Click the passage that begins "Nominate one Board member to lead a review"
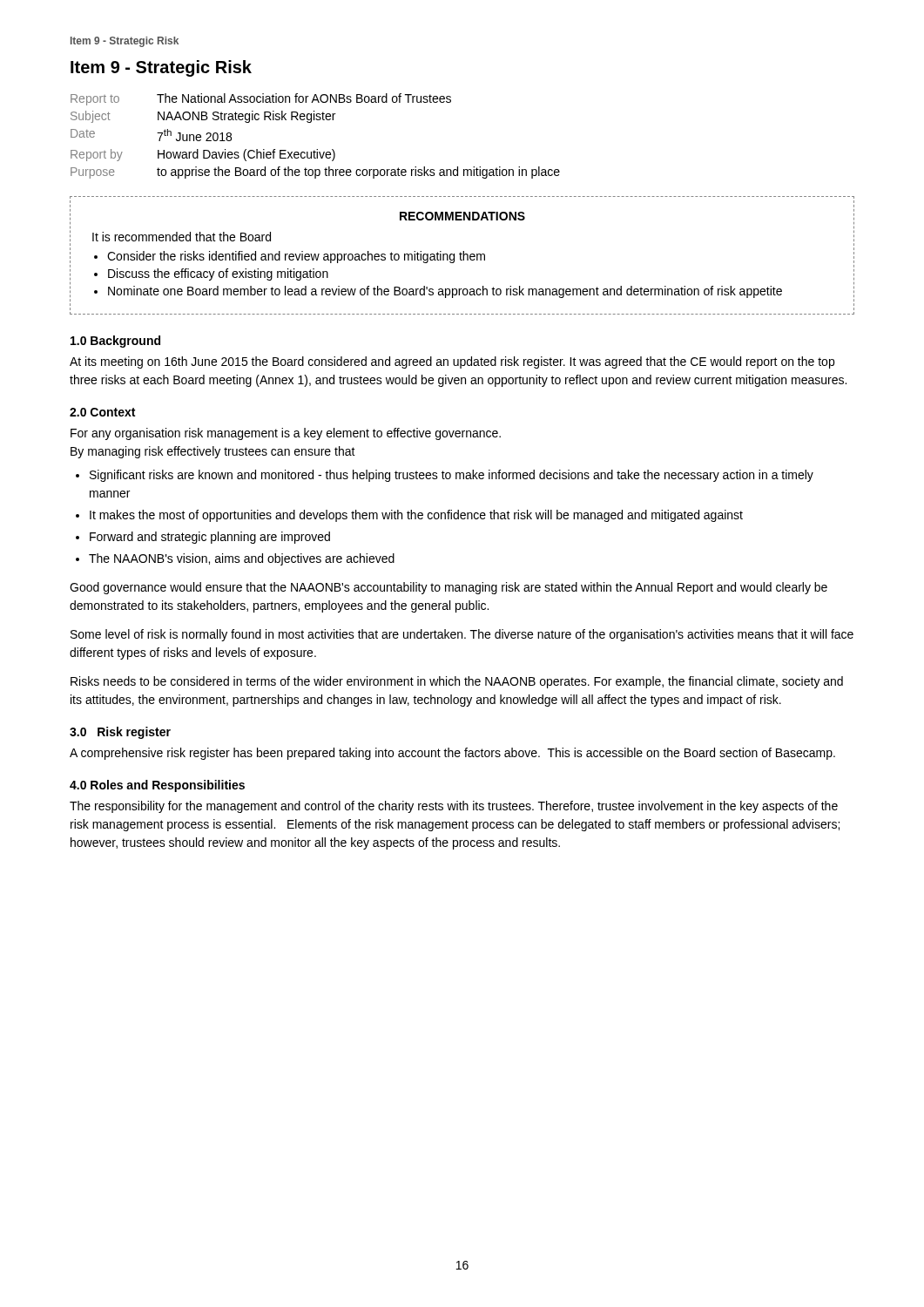Viewport: 924px width, 1307px height. point(445,291)
